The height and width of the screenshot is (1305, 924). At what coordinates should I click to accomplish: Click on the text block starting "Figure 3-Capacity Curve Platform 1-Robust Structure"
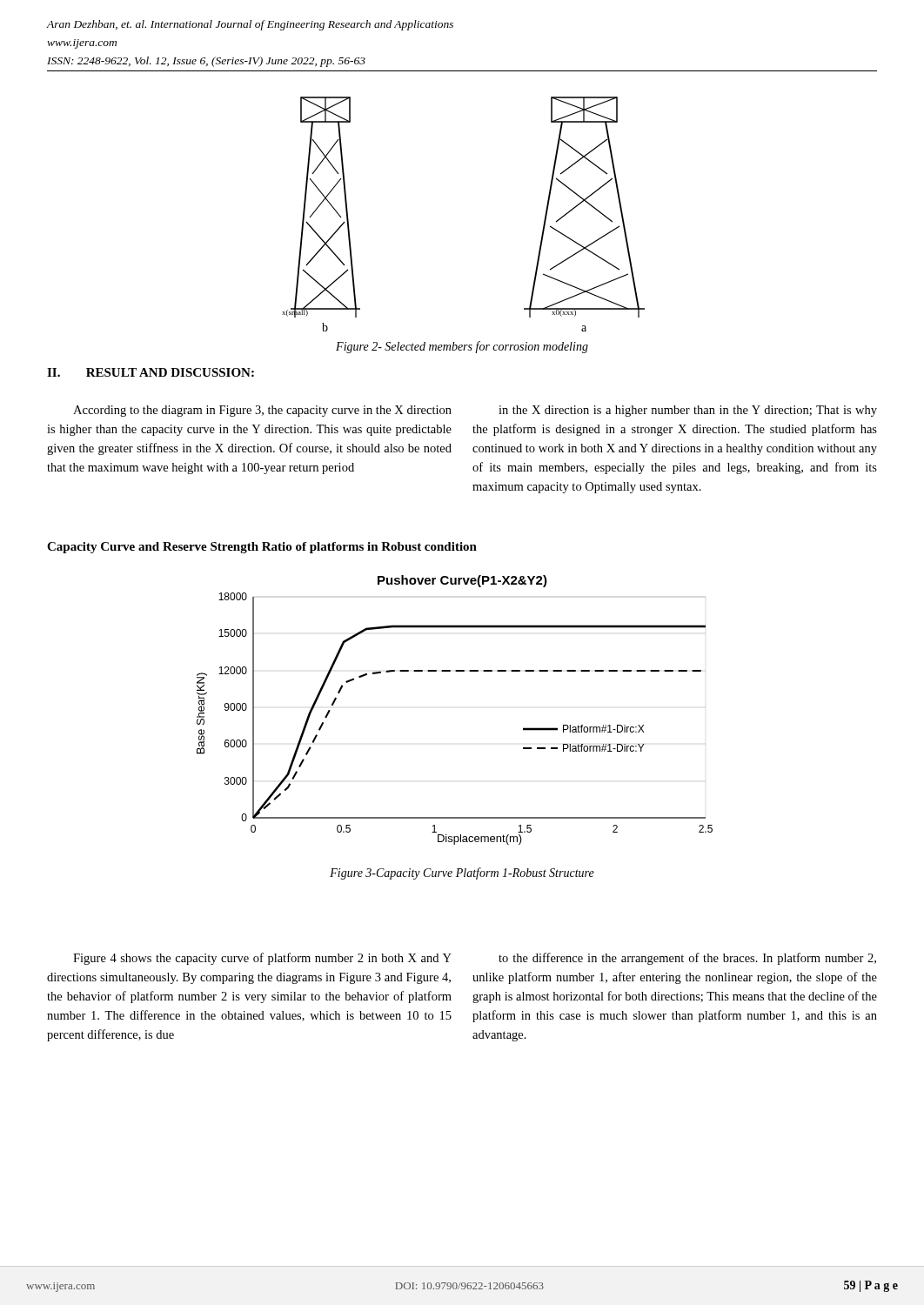tap(462, 873)
